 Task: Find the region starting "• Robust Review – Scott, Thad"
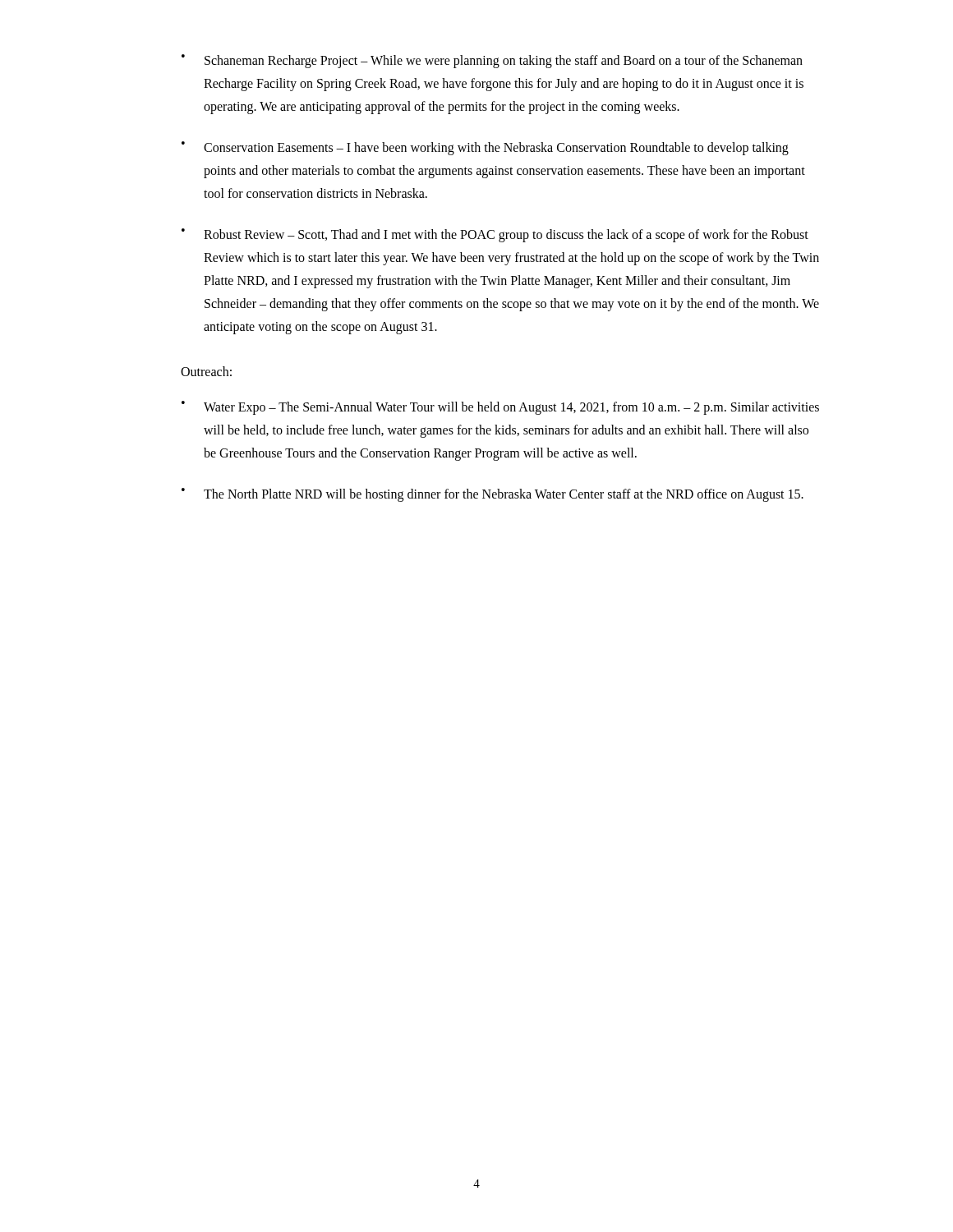pos(501,281)
